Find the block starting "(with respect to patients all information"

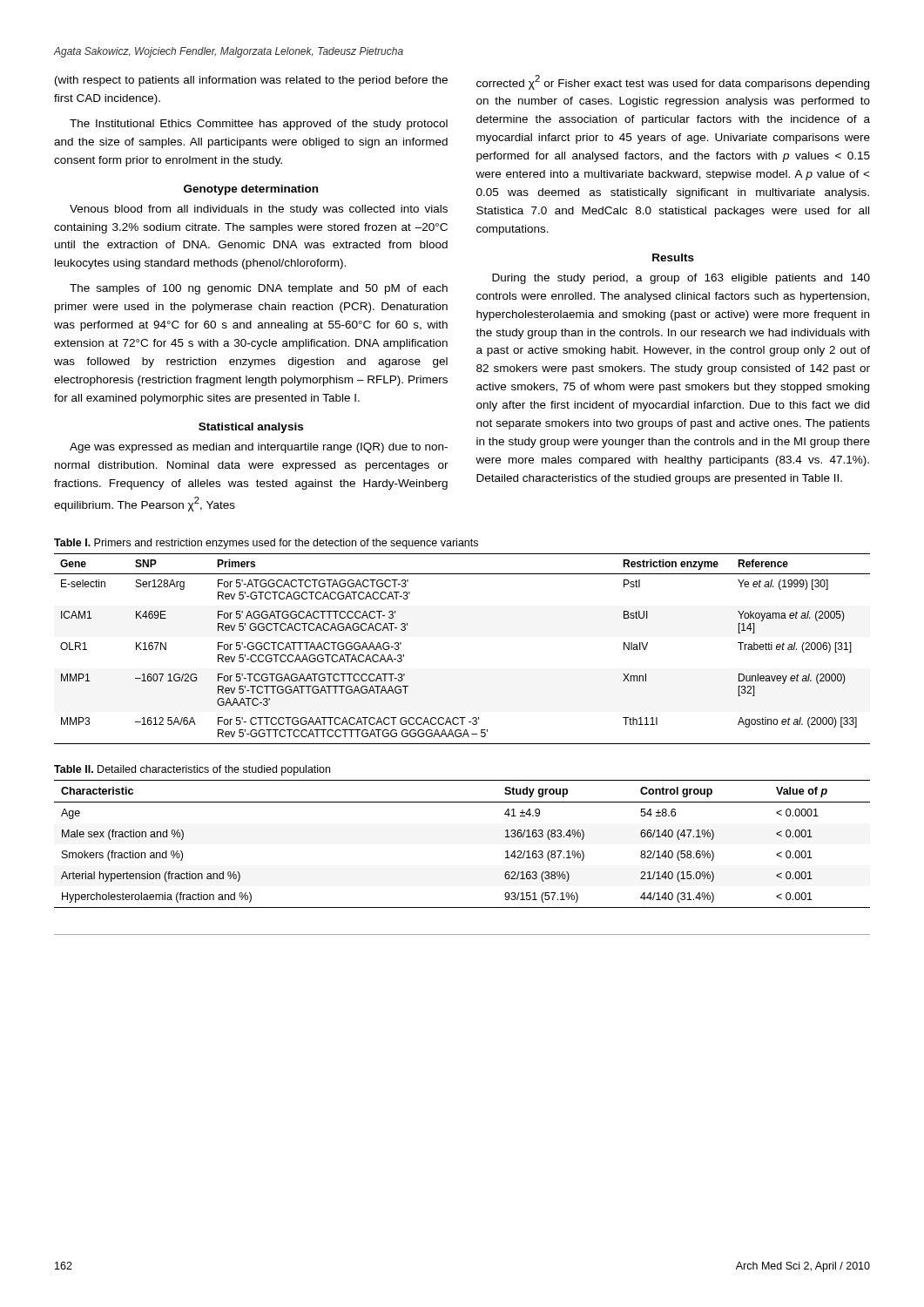click(251, 121)
